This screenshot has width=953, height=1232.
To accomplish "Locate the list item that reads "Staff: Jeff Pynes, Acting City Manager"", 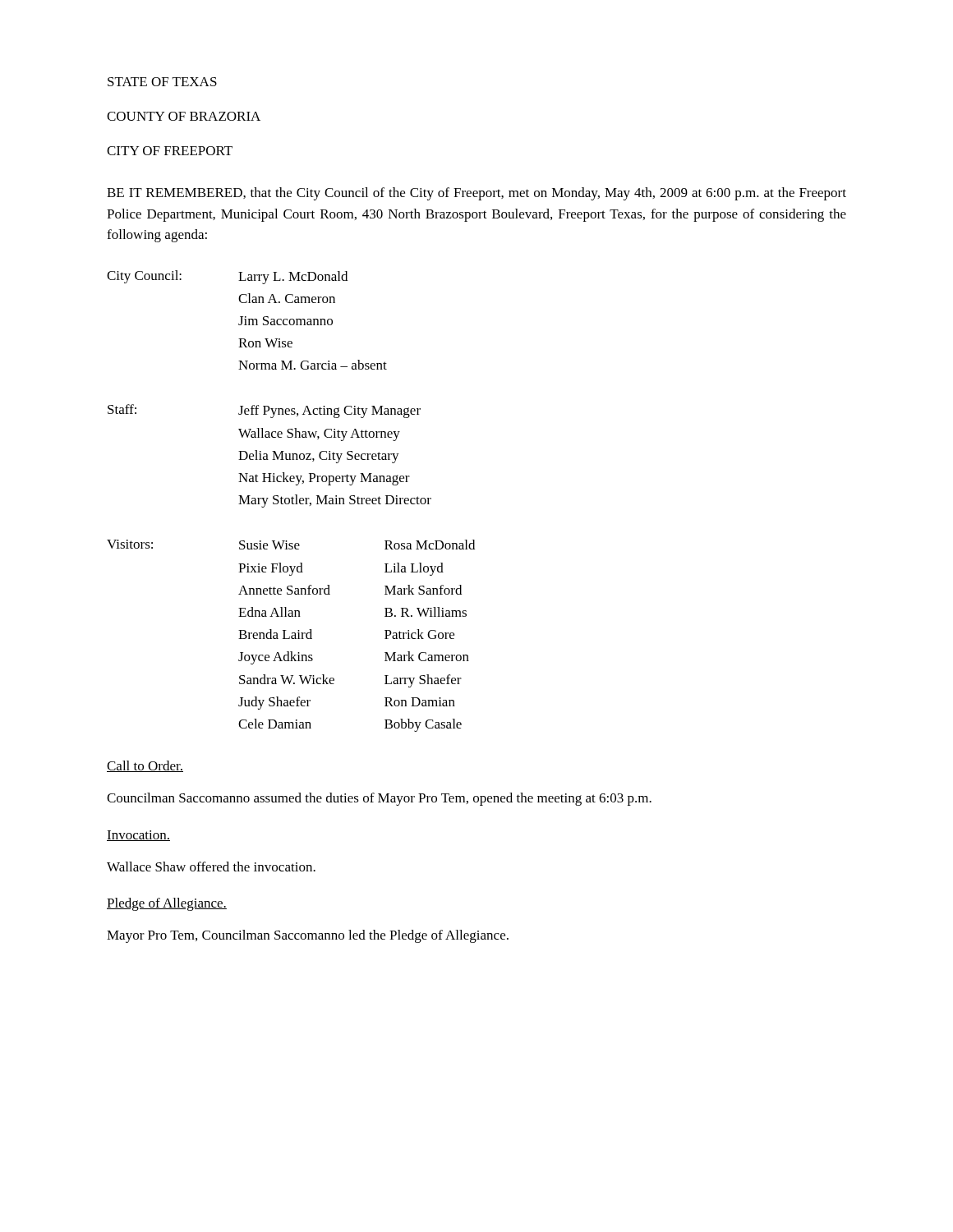I will (269, 455).
